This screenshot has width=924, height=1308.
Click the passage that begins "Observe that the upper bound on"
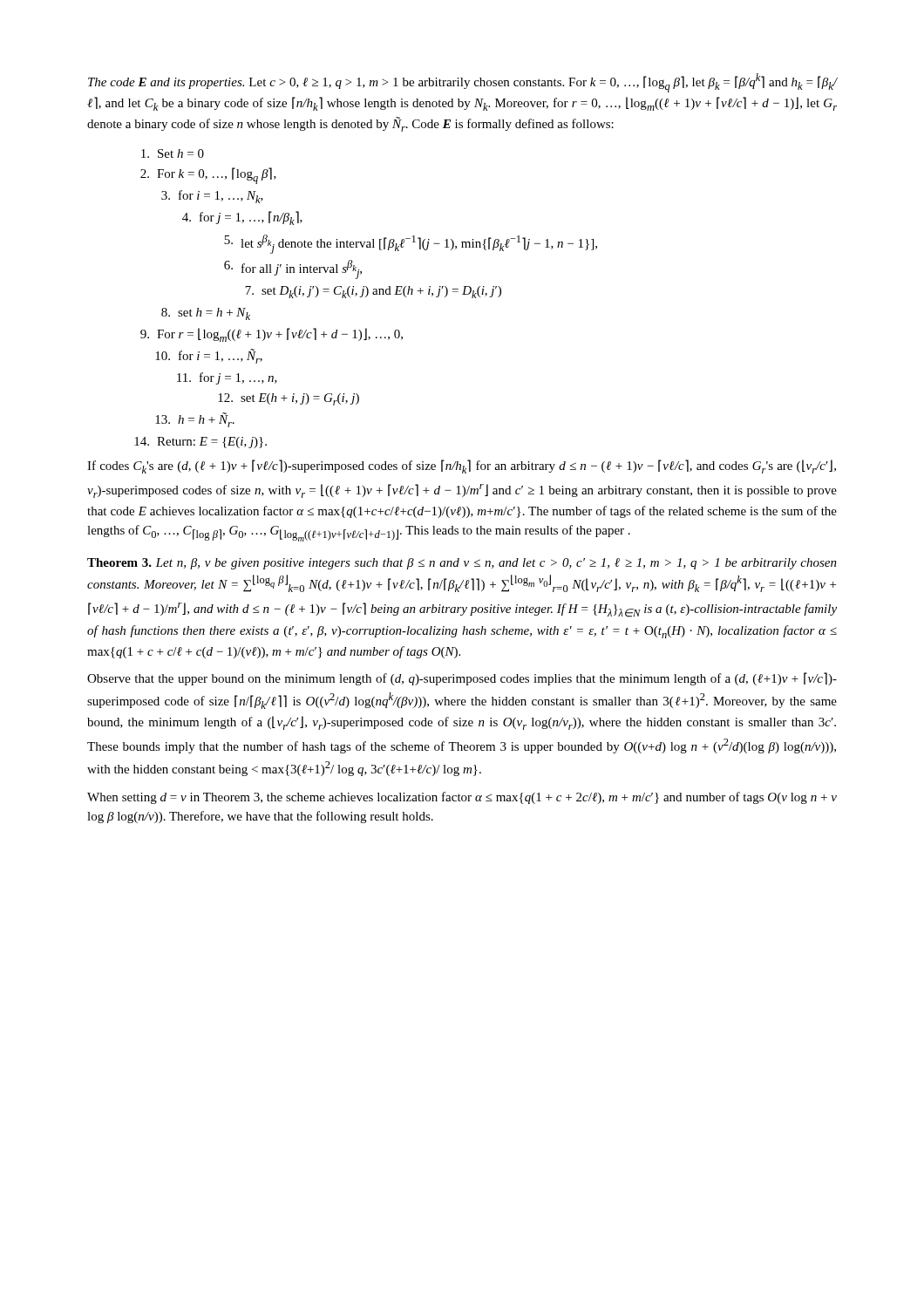[x=462, y=725]
